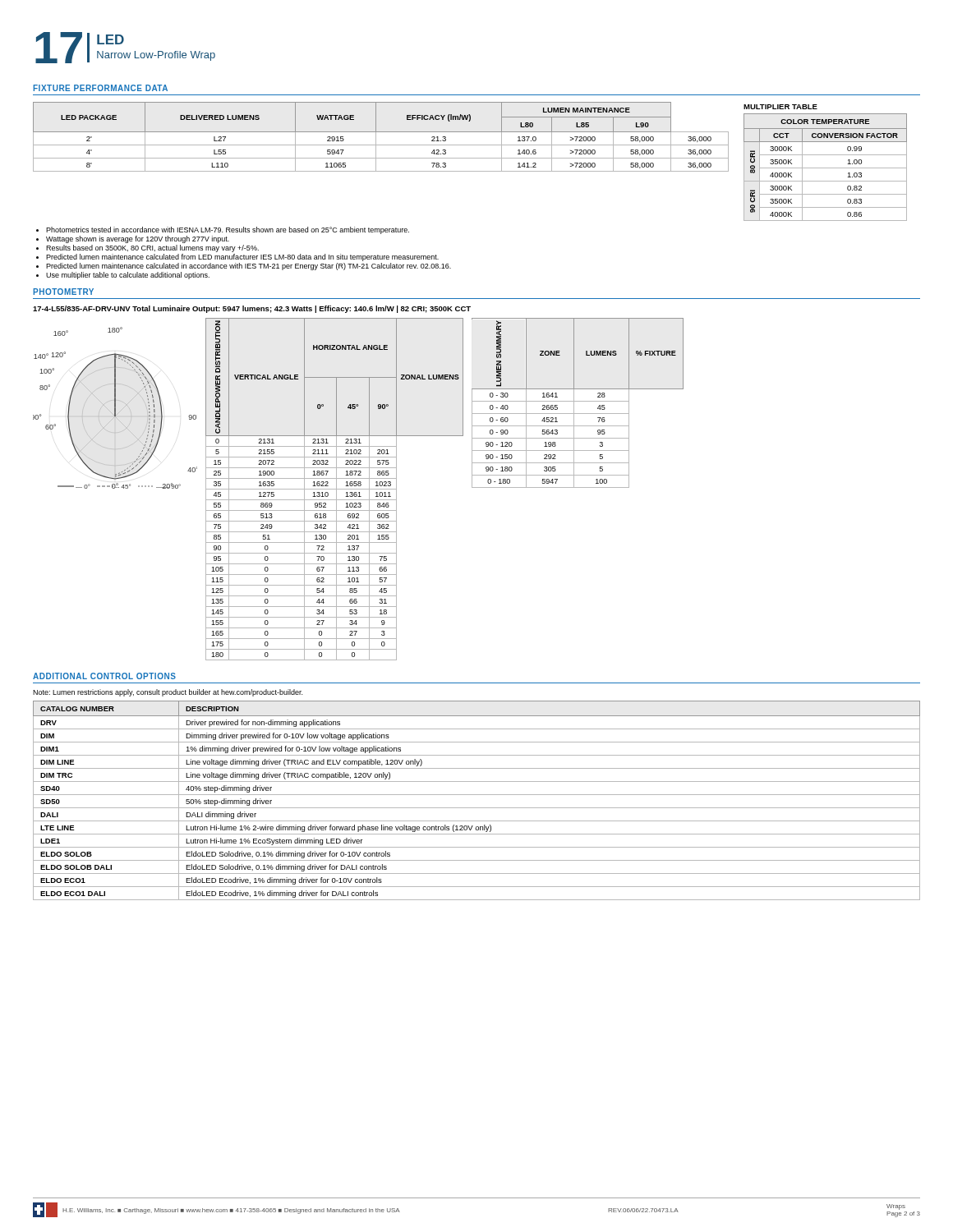Screen dimensions: 1232x953
Task: Navigate to the region starting "17-4-L55/835-AF-DRV-UNV Total Luminaire Output: 5947 lumens; 42.3"
Action: pyautogui.click(x=252, y=308)
